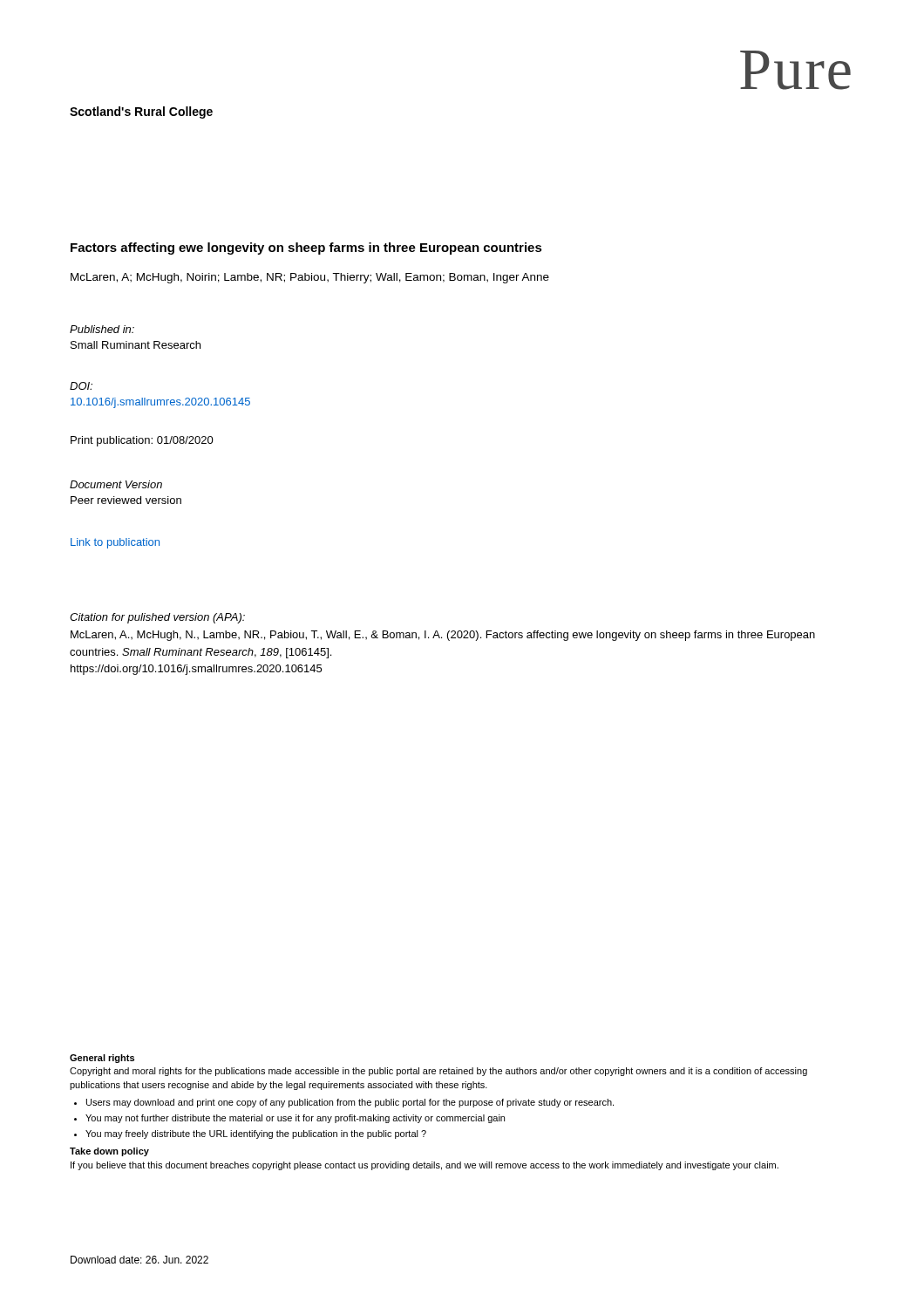The image size is (924, 1308).
Task: Navigate to the text starting "Published in:"
Action: [x=102, y=329]
